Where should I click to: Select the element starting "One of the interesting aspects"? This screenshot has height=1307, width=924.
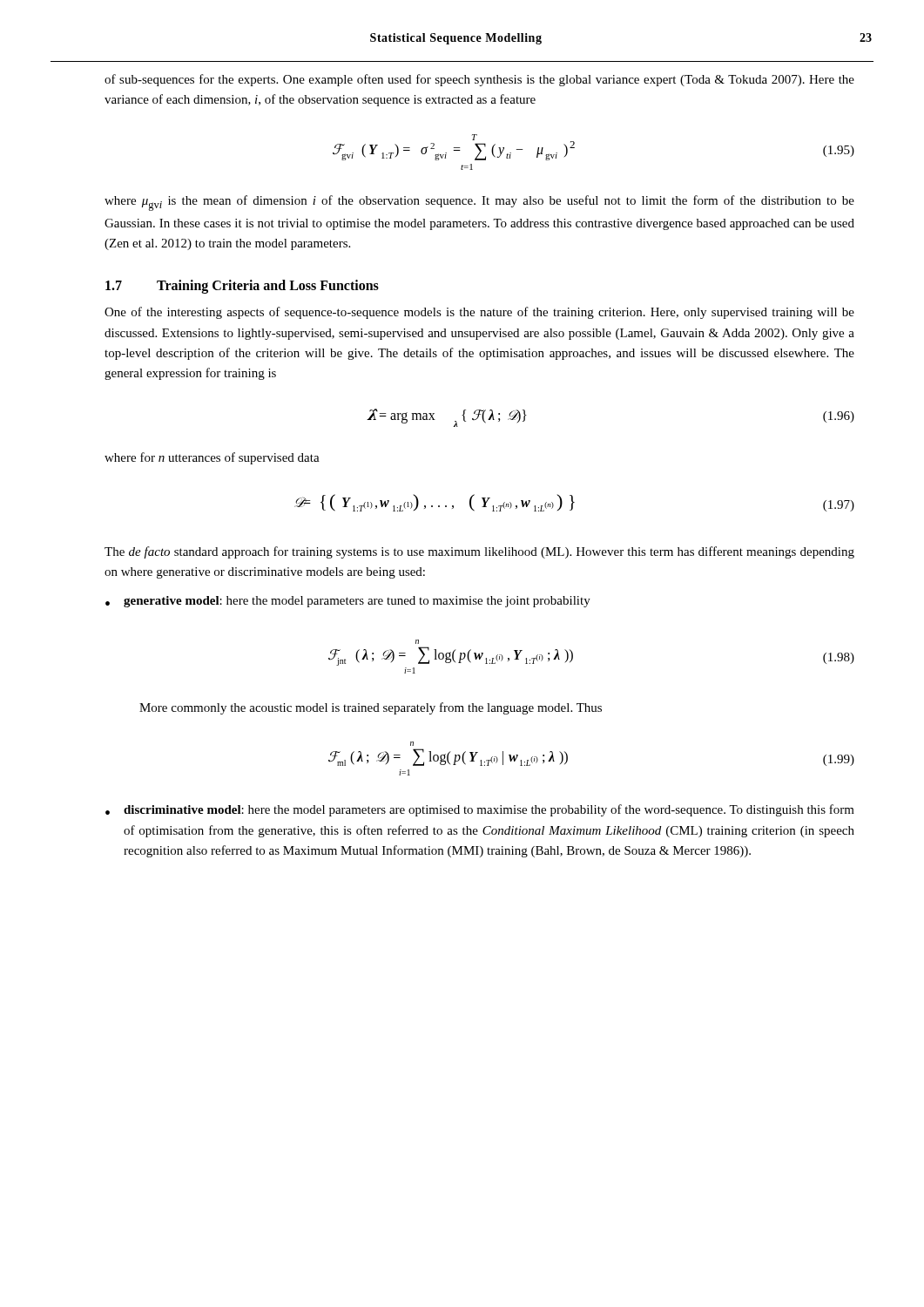479,343
